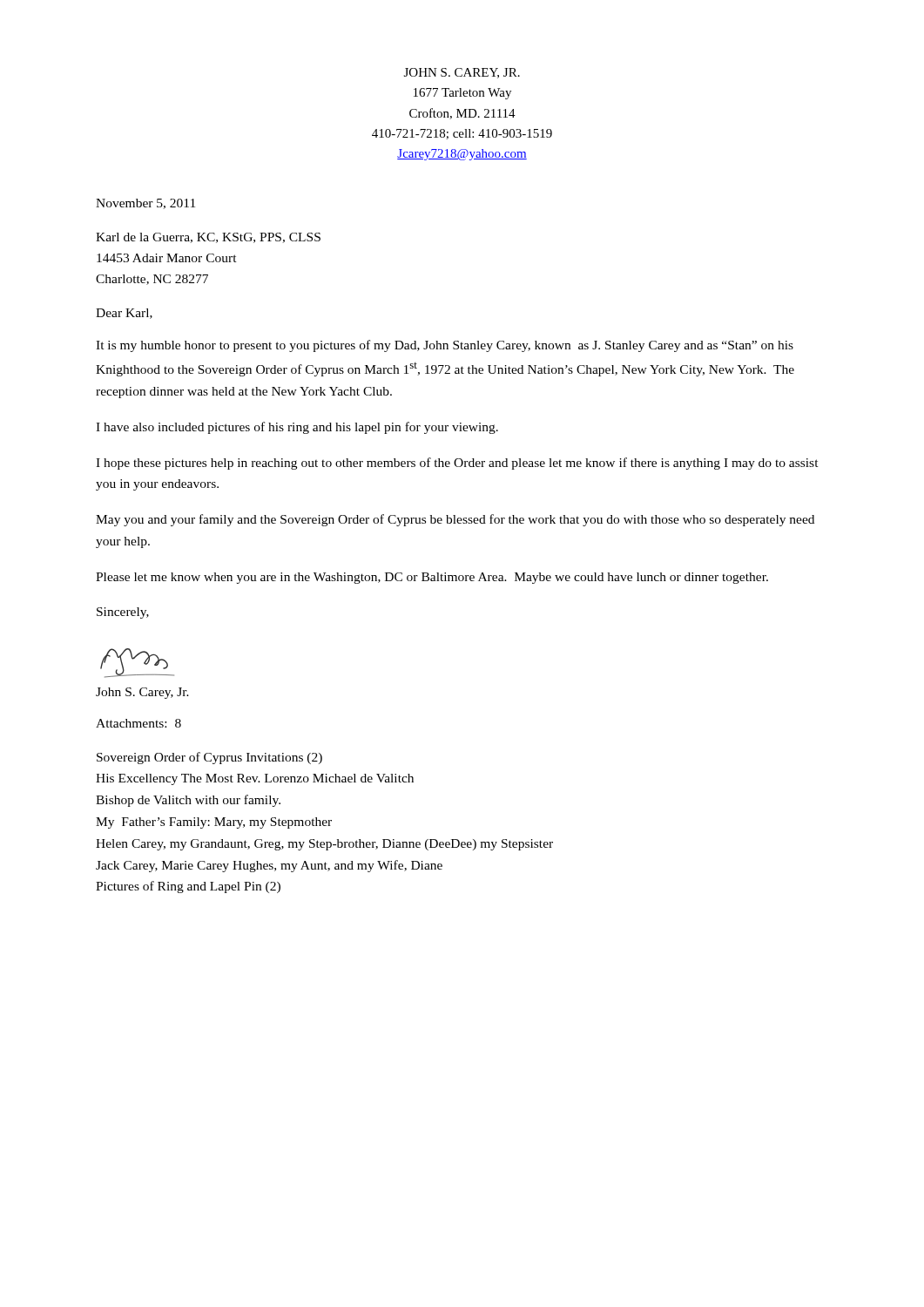Locate the block of text that opens with "Sovereign Order of Cyprus Invitations"
924x1307 pixels.
(209, 756)
